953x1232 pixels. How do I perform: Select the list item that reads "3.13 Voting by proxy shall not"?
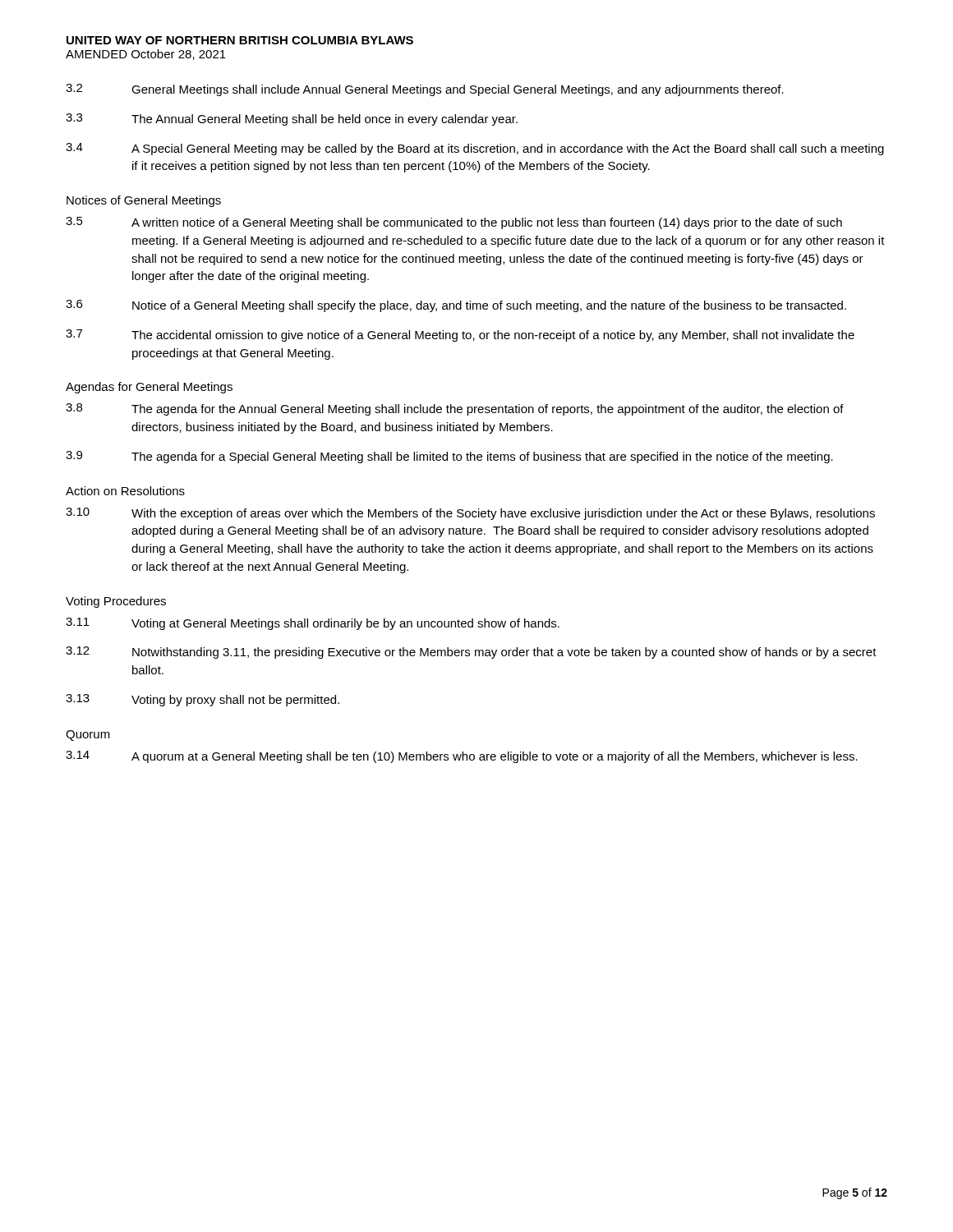tap(203, 700)
